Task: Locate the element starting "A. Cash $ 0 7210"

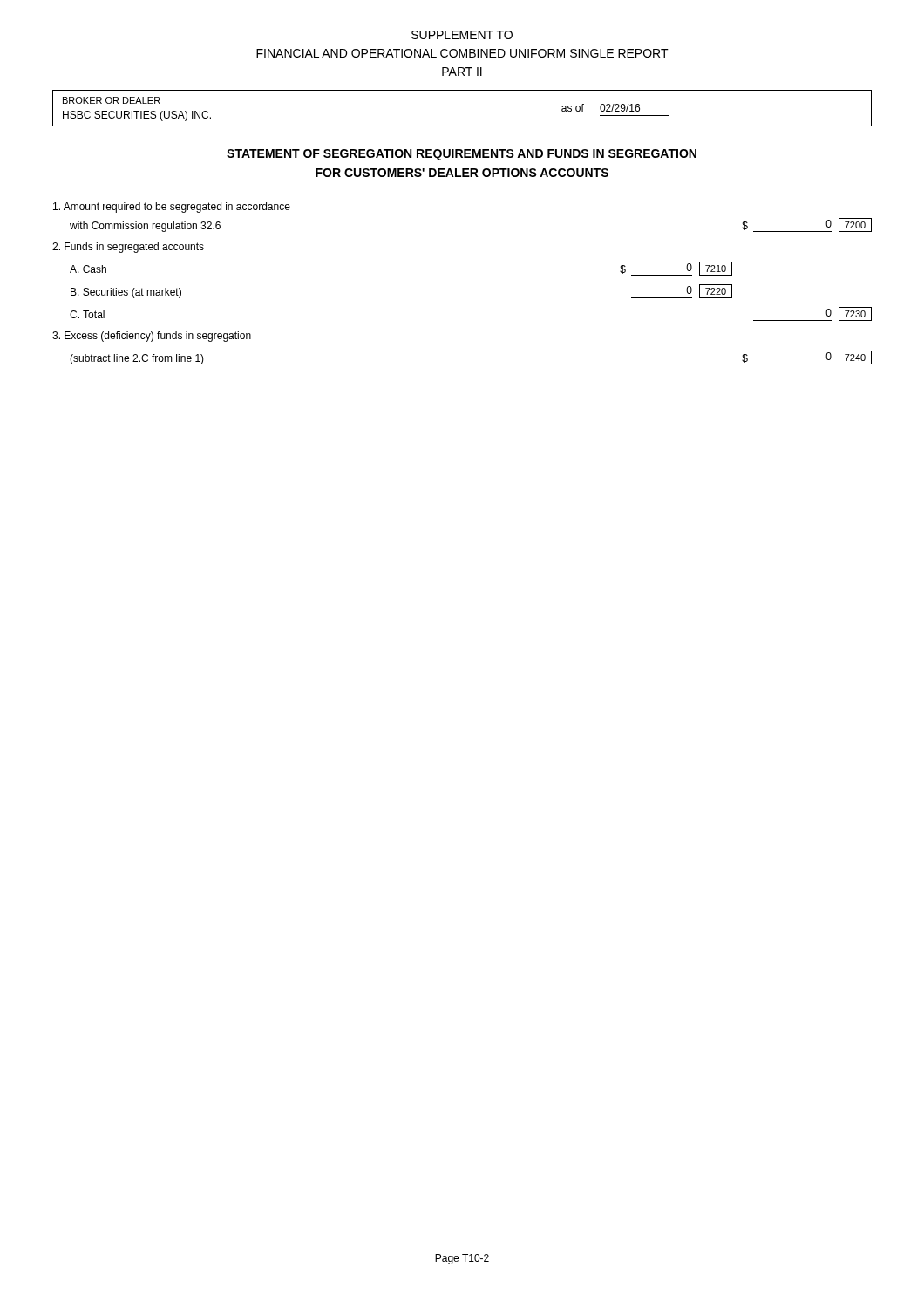Action: tap(84, 268)
